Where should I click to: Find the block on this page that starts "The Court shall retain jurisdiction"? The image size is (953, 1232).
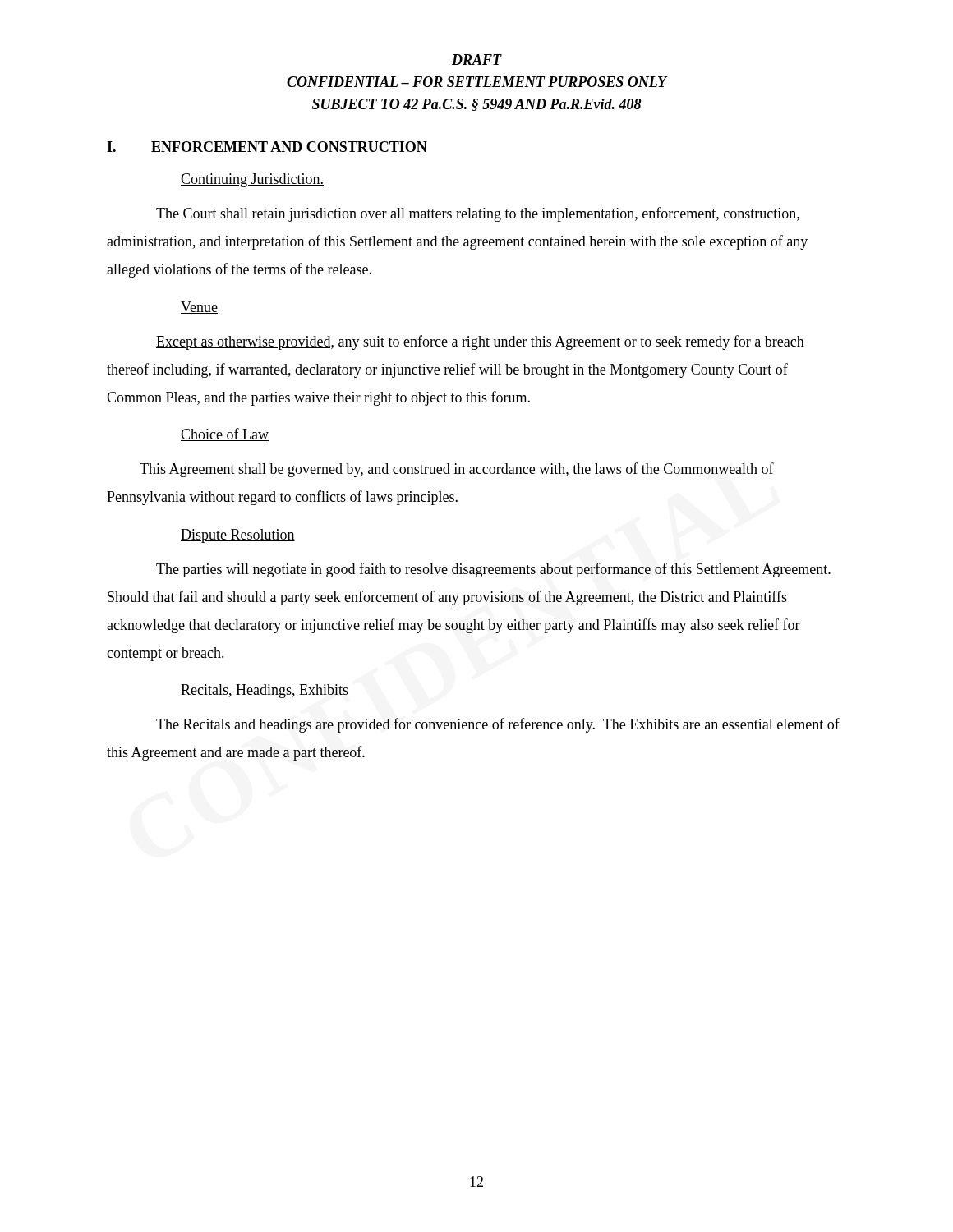tap(457, 242)
